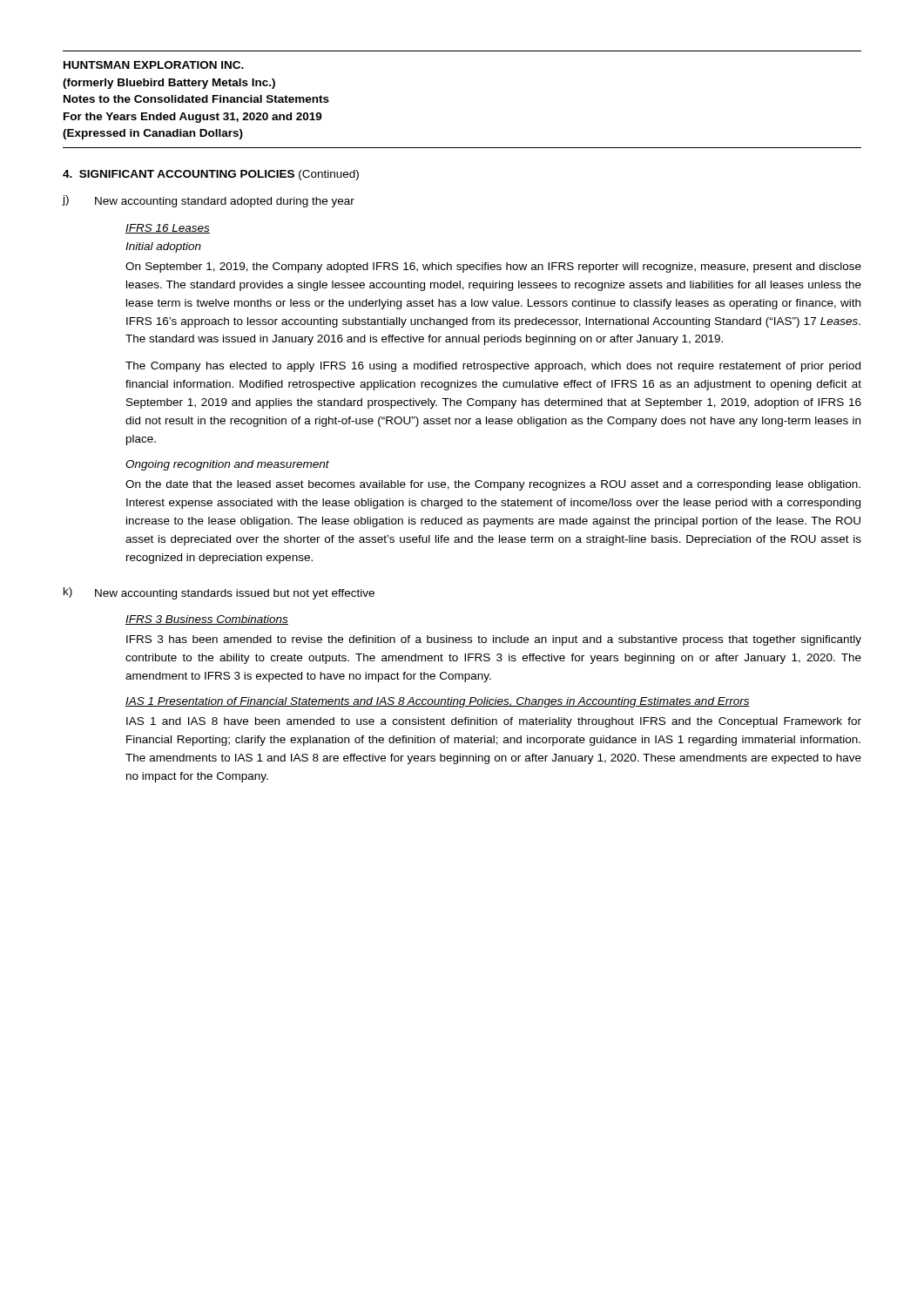Select the block starting "Initial adoption"
This screenshot has height=1307, width=924.
pyautogui.click(x=163, y=246)
